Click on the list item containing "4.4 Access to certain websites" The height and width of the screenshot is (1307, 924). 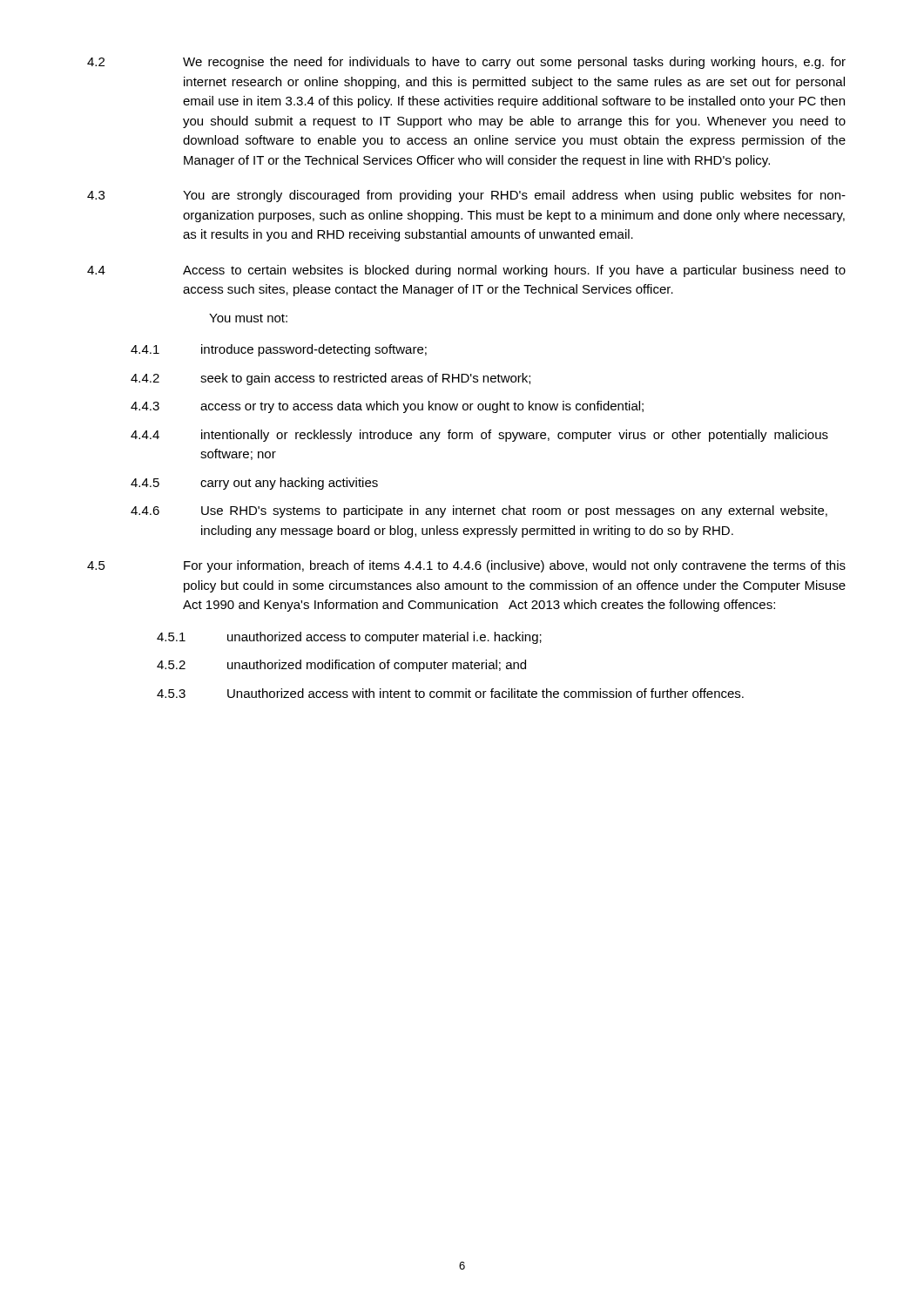click(462, 280)
